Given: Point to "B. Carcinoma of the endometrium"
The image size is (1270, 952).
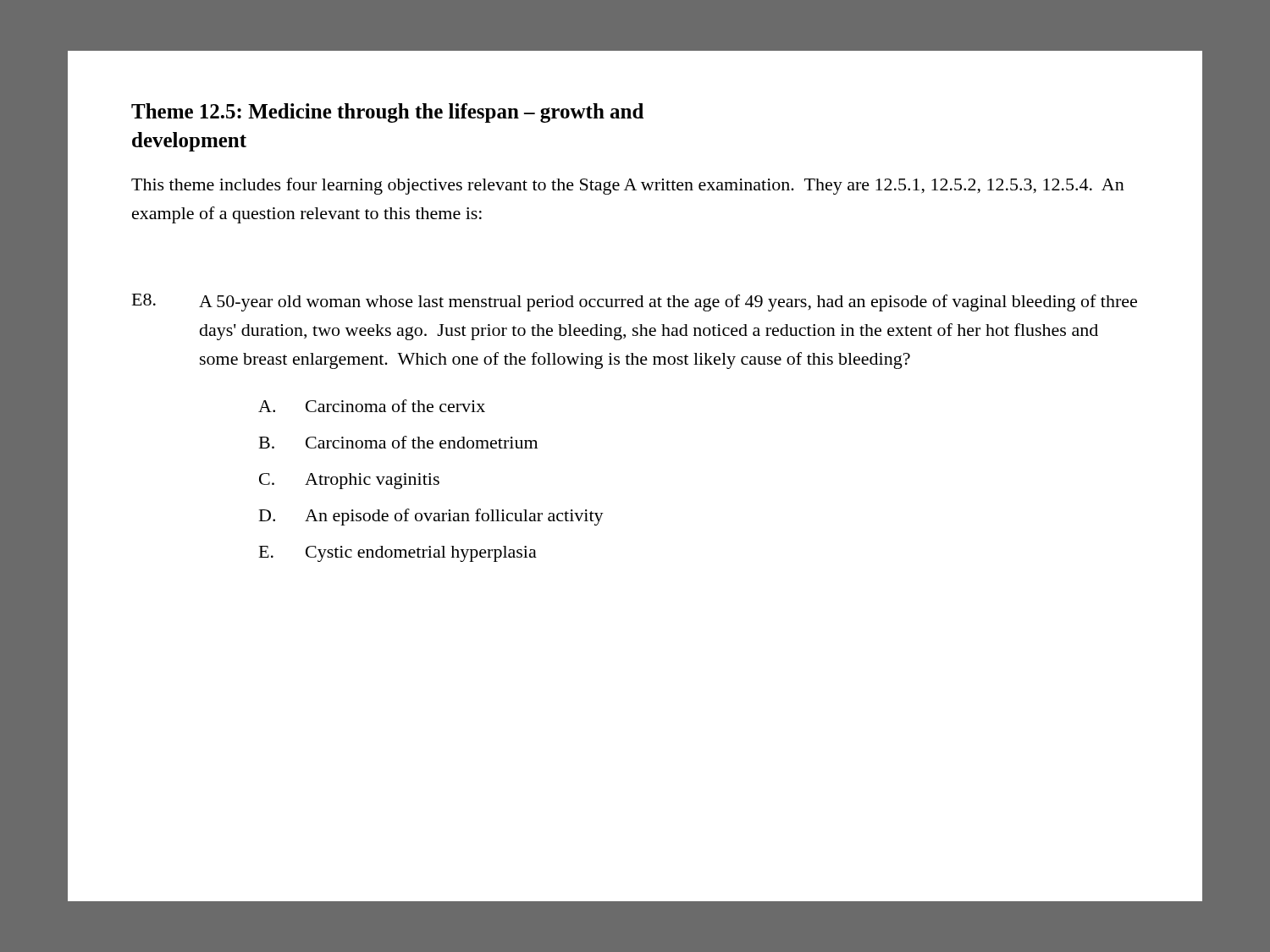Looking at the screenshot, I should tap(398, 442).
